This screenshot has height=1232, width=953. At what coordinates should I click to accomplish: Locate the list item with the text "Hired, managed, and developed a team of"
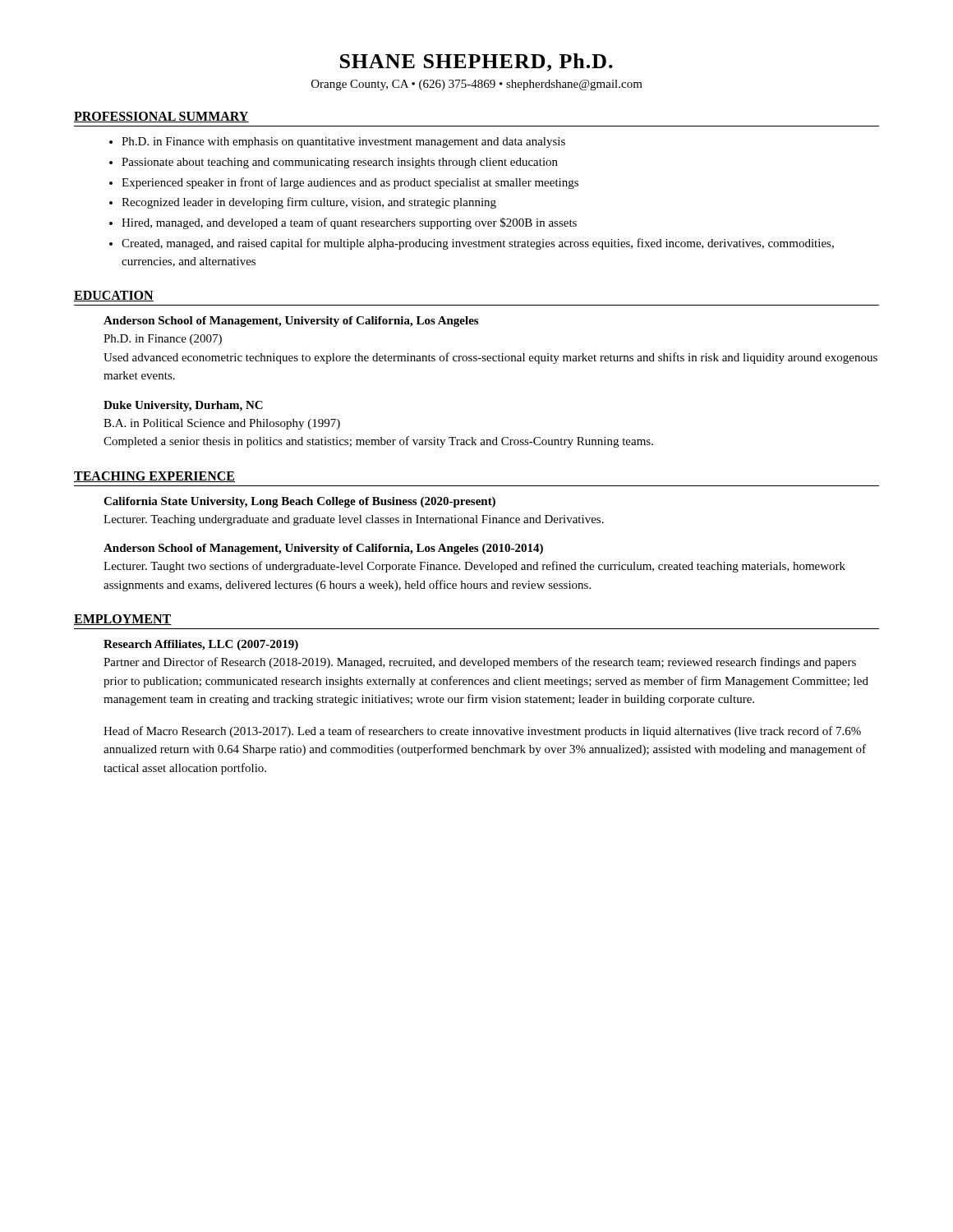(500, 223)
